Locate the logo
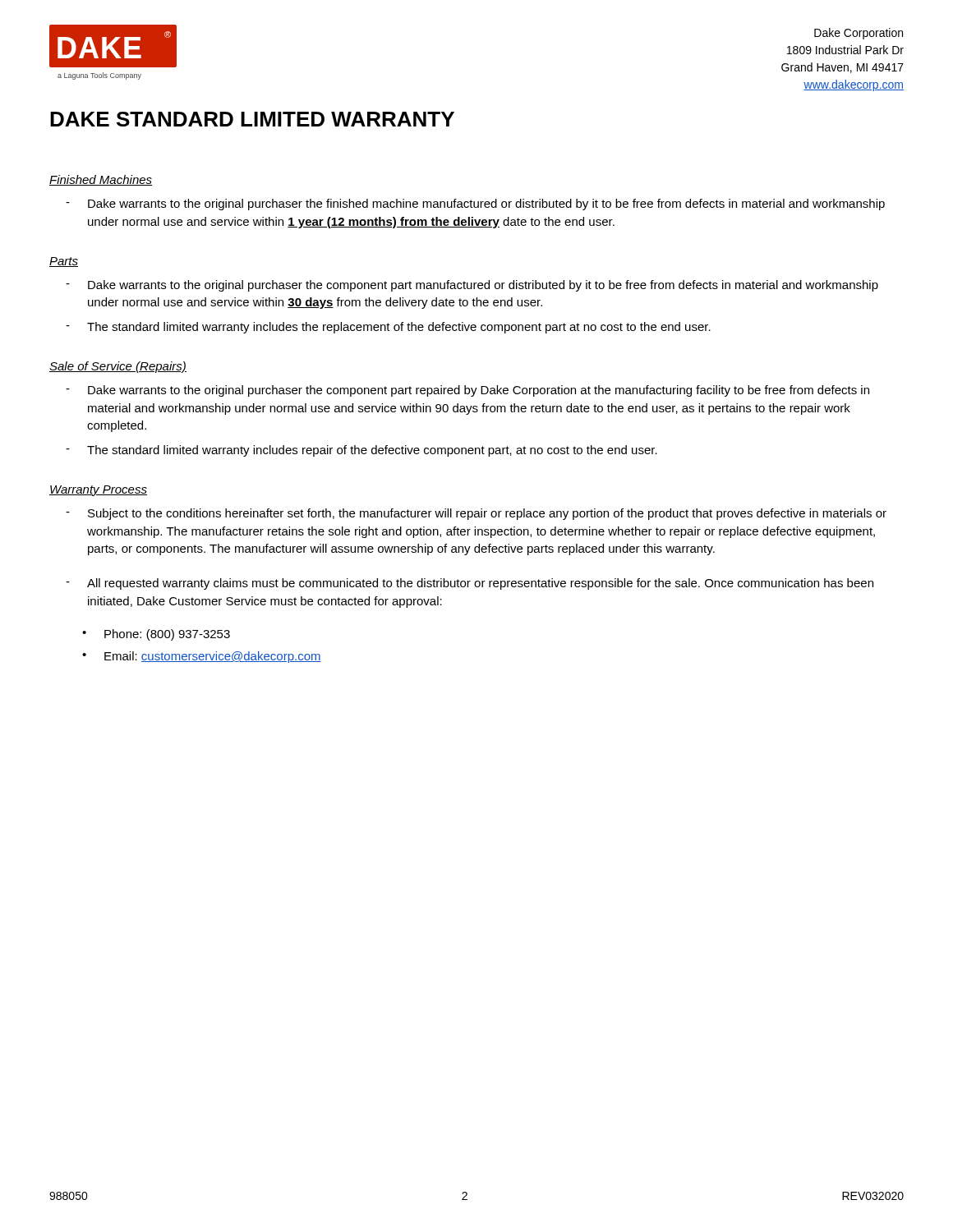Screen dimensions: 1232x953 (127, 55)
